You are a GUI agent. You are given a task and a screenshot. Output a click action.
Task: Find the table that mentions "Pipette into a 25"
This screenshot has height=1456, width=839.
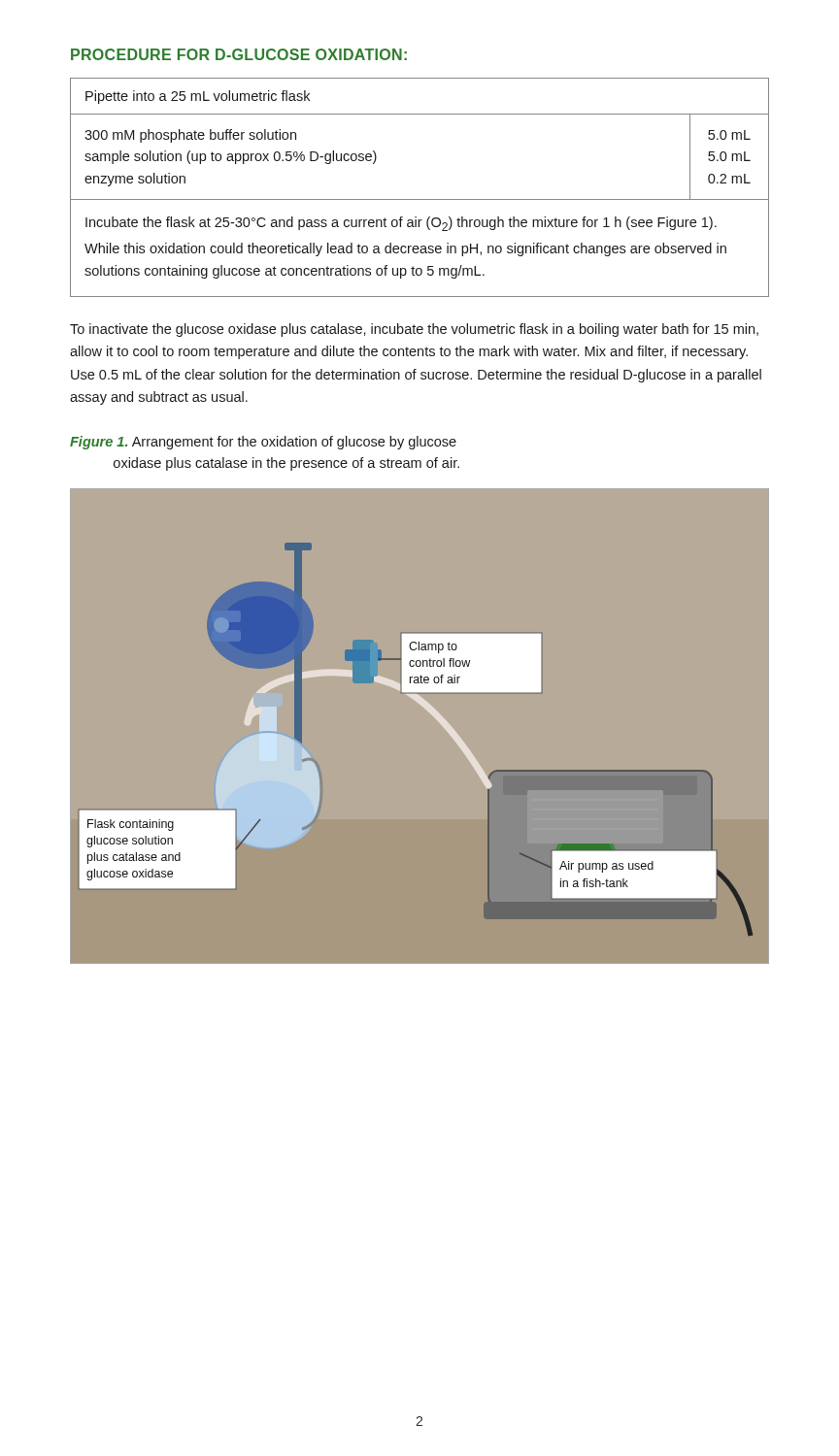coord(420,187)
